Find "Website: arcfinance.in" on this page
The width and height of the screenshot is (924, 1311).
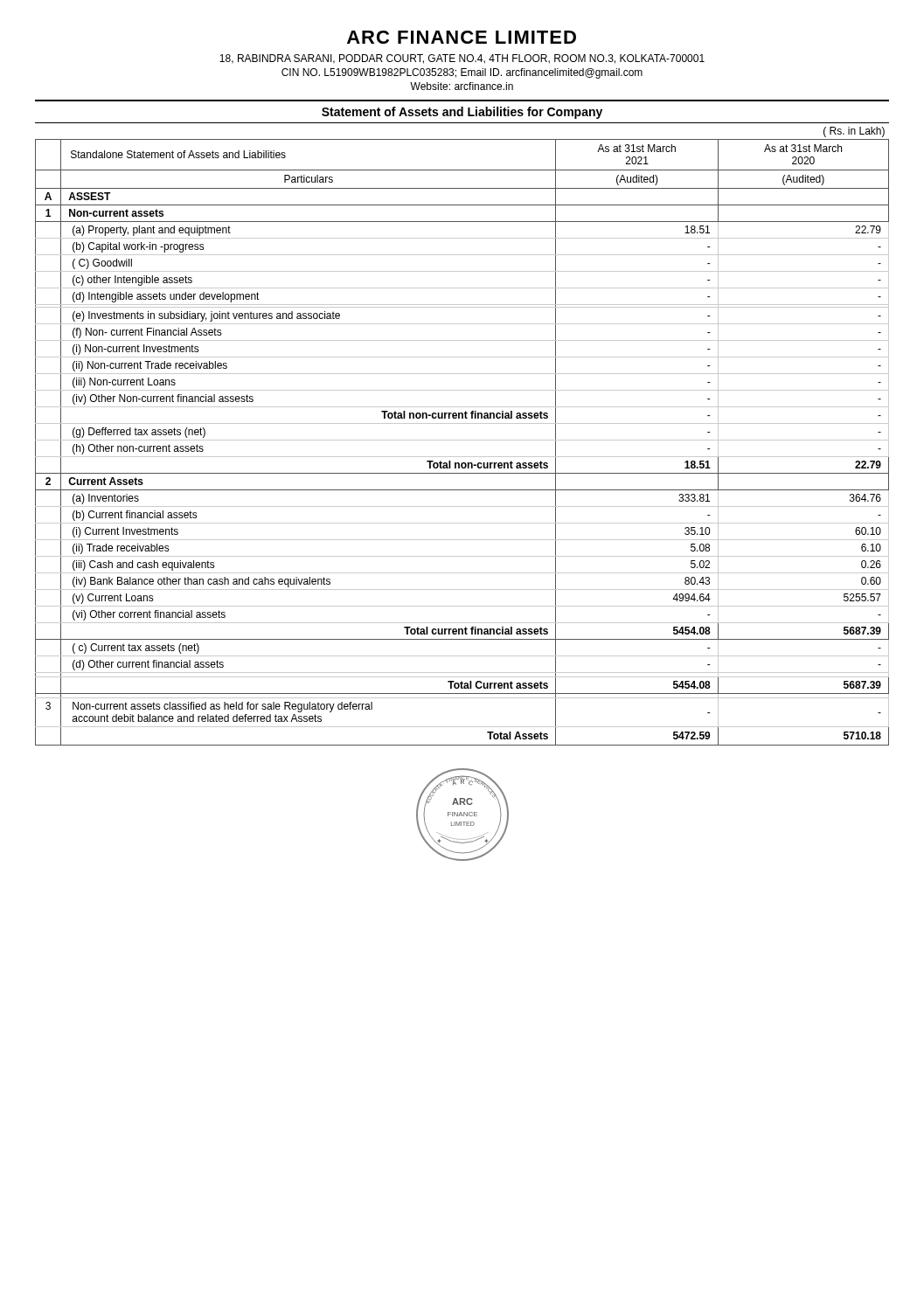pos(462,87)
